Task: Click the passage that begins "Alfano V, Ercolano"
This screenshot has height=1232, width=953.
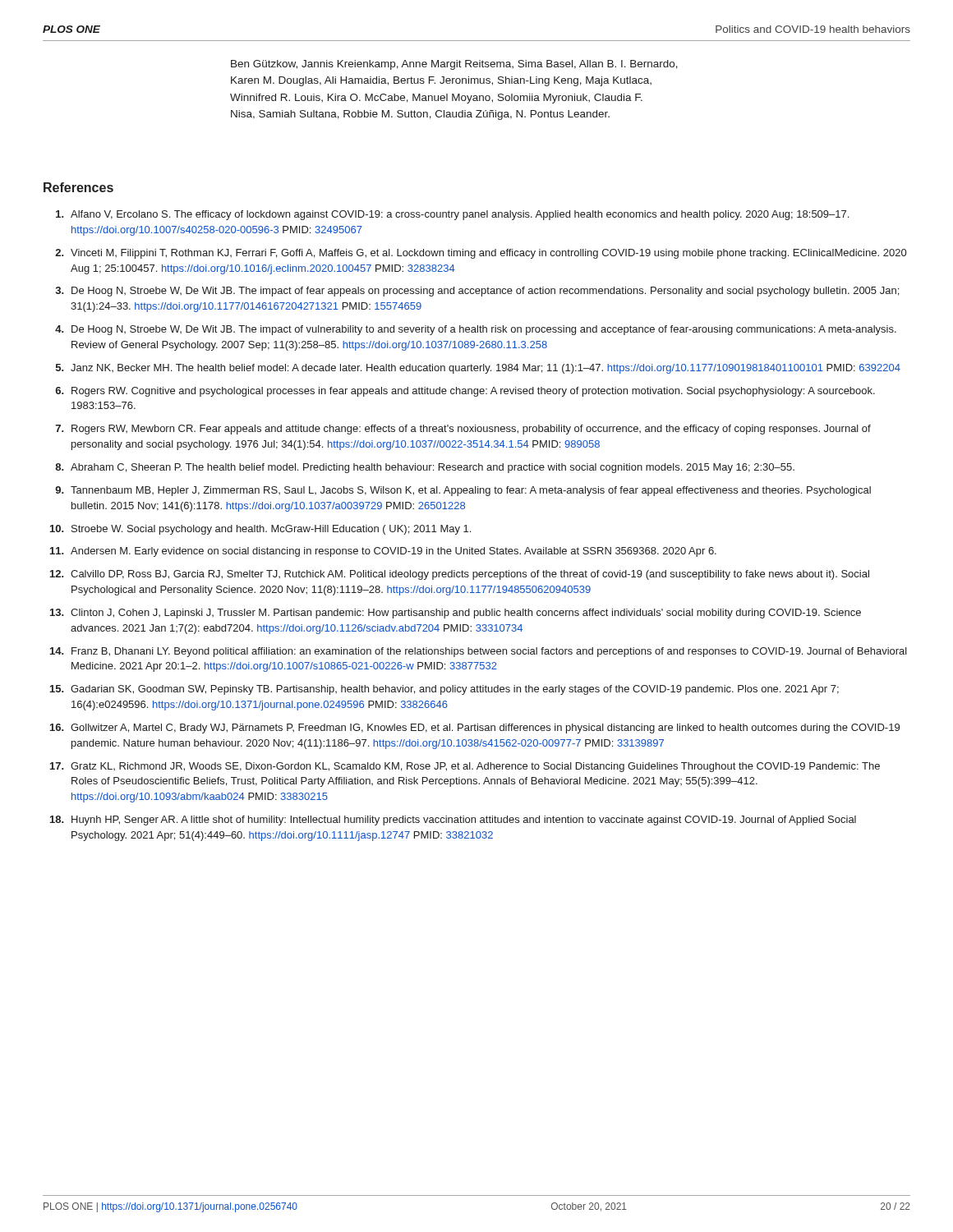Action: click(476, 222)
